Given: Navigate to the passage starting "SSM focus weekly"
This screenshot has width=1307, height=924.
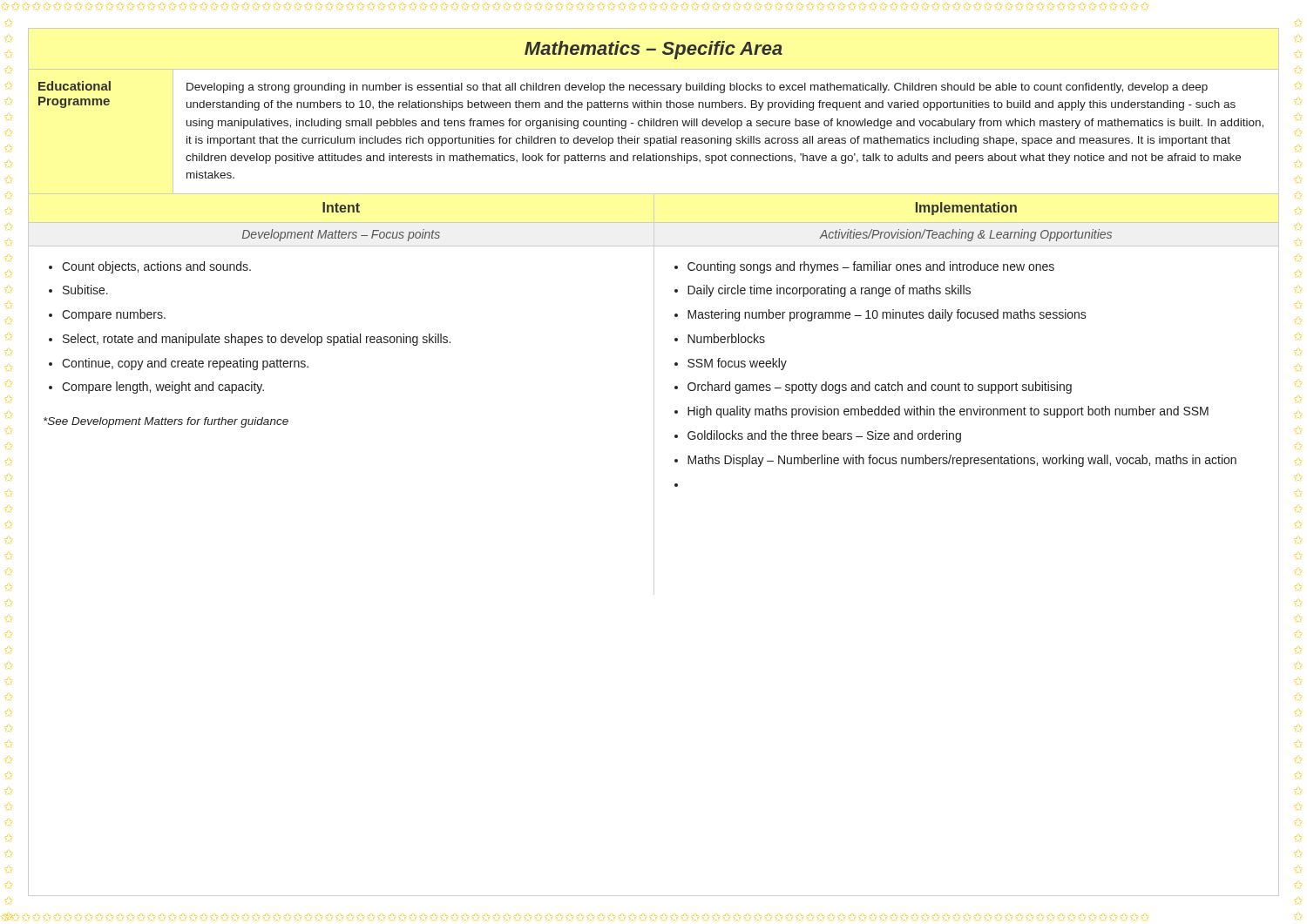Looking at the screenshot, I should (737, 363).
